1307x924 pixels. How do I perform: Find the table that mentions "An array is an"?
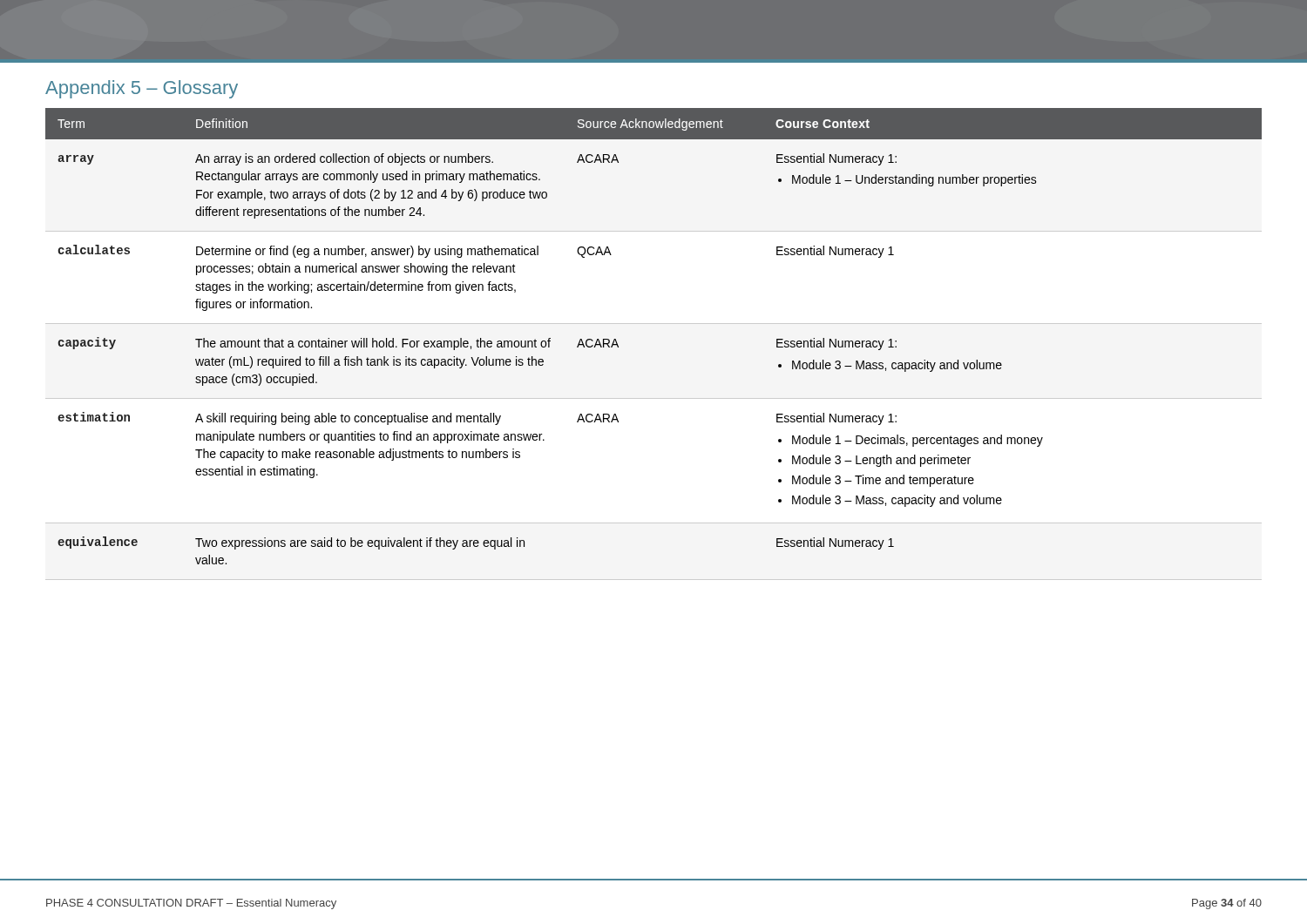click(x=654, y=485)
